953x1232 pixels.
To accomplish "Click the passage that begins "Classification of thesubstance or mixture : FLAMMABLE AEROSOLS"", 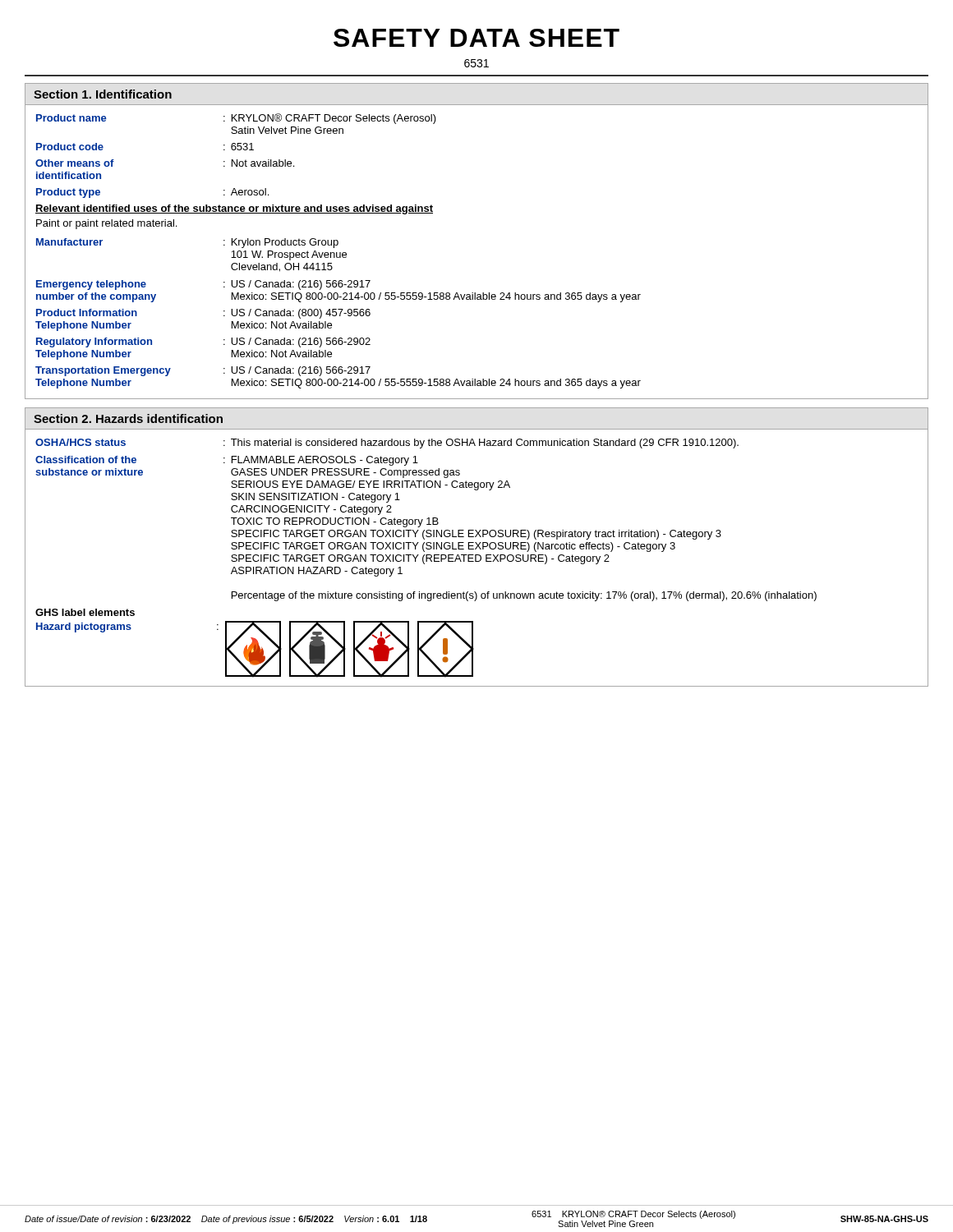I will (426, 527).
